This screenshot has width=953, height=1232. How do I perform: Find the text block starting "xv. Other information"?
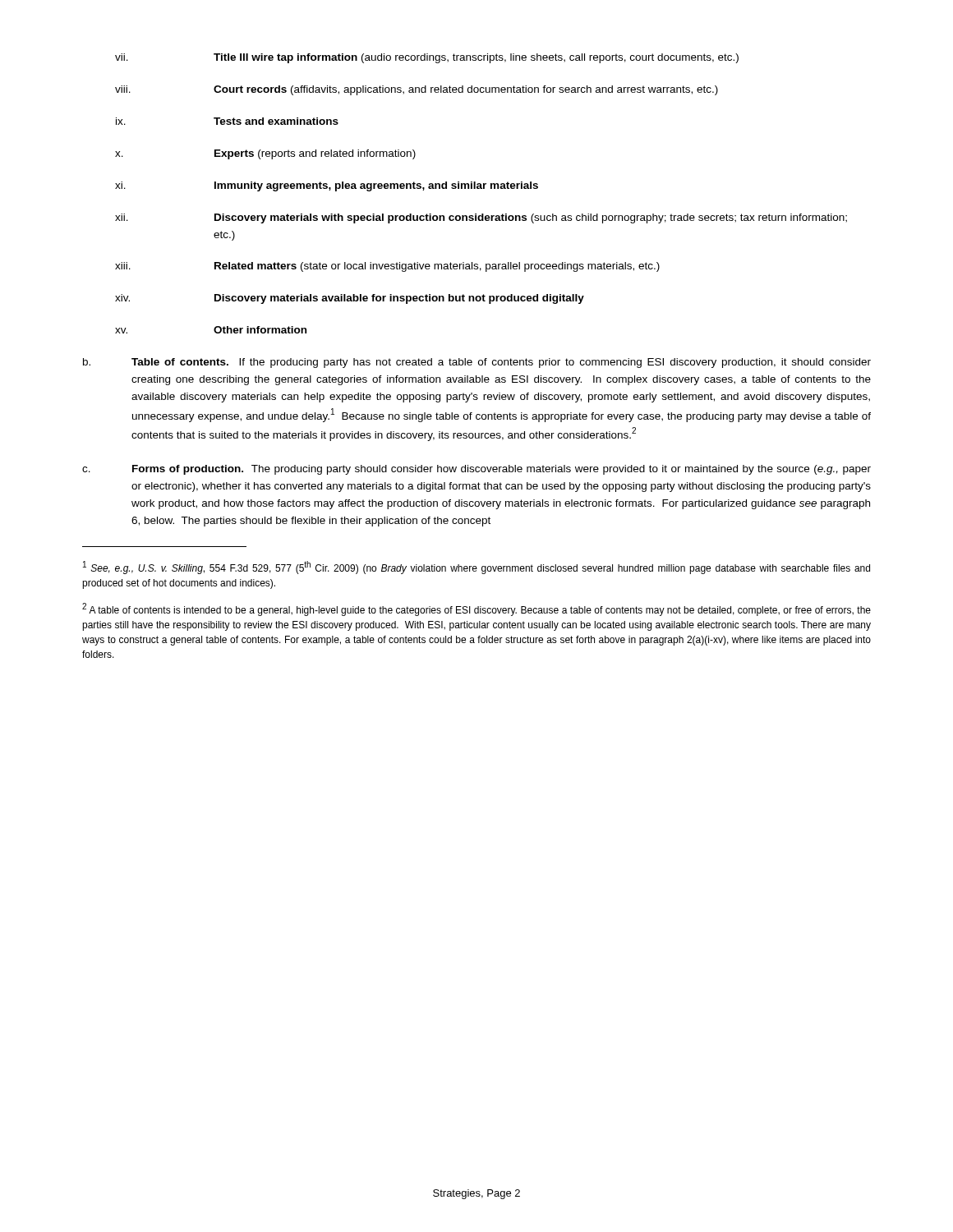coord(211,330)
